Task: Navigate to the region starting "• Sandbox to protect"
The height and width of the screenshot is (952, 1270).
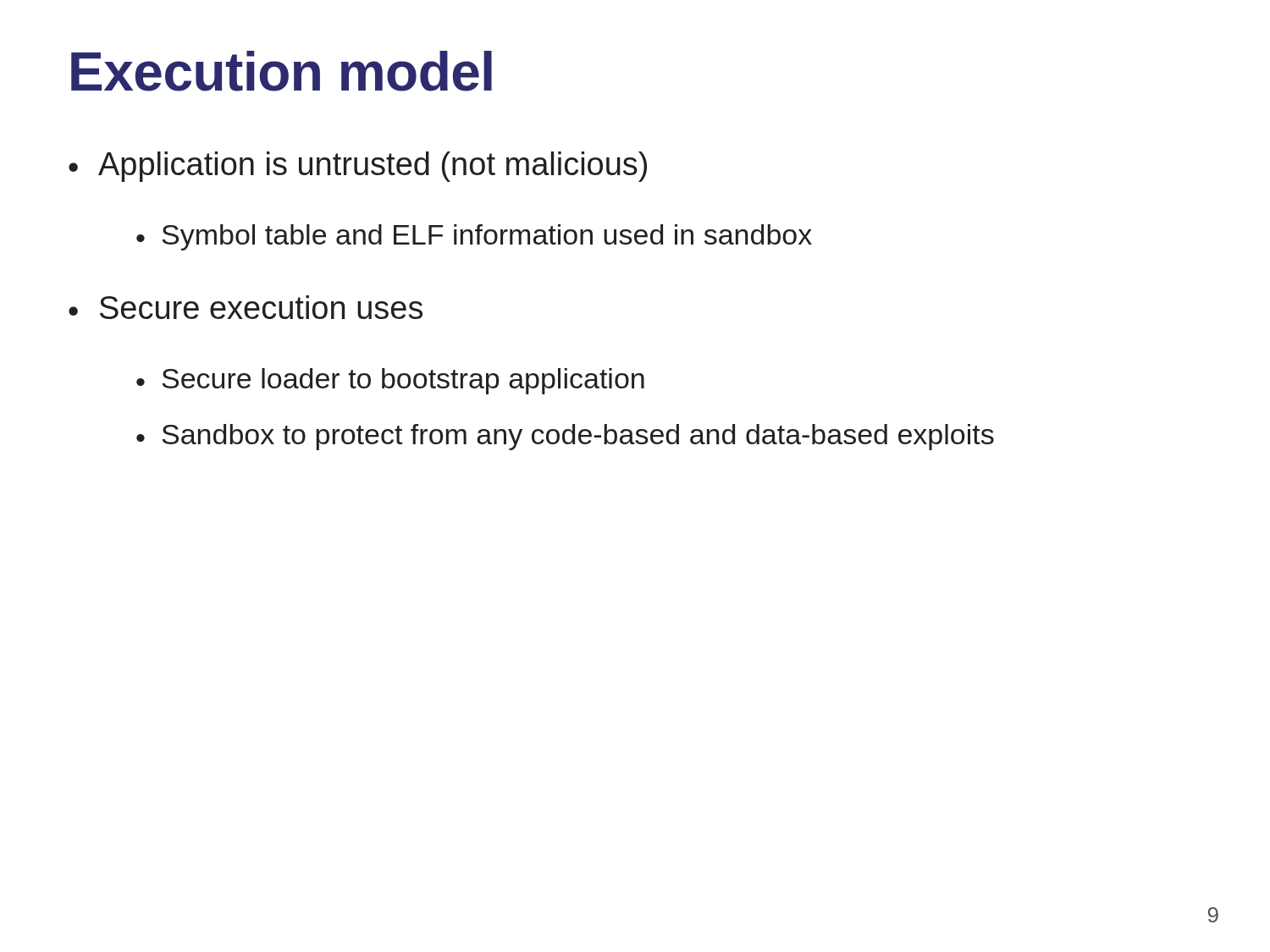Action: tap(565, 436)
